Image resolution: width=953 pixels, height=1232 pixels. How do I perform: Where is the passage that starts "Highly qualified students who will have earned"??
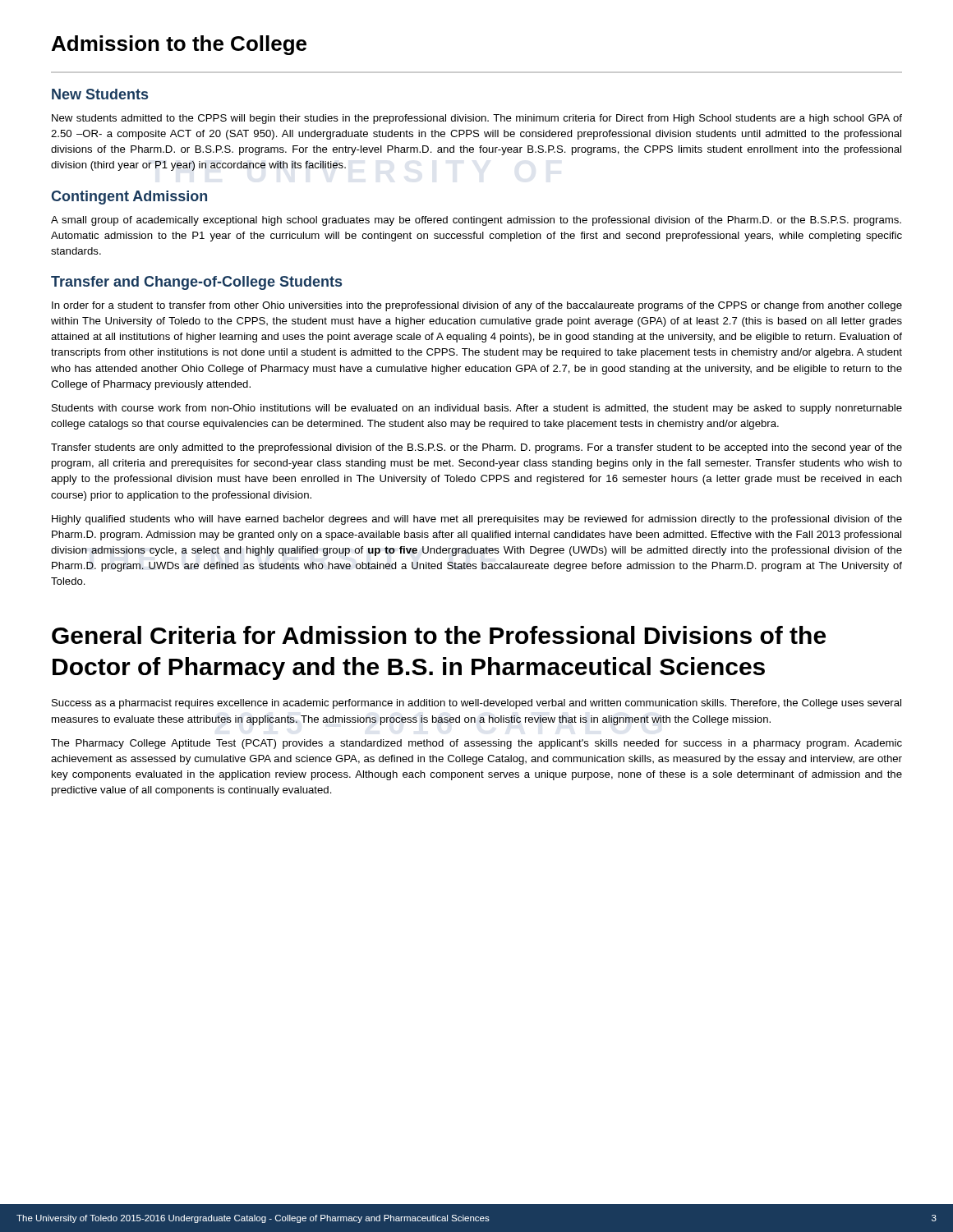tap(476, 550)
